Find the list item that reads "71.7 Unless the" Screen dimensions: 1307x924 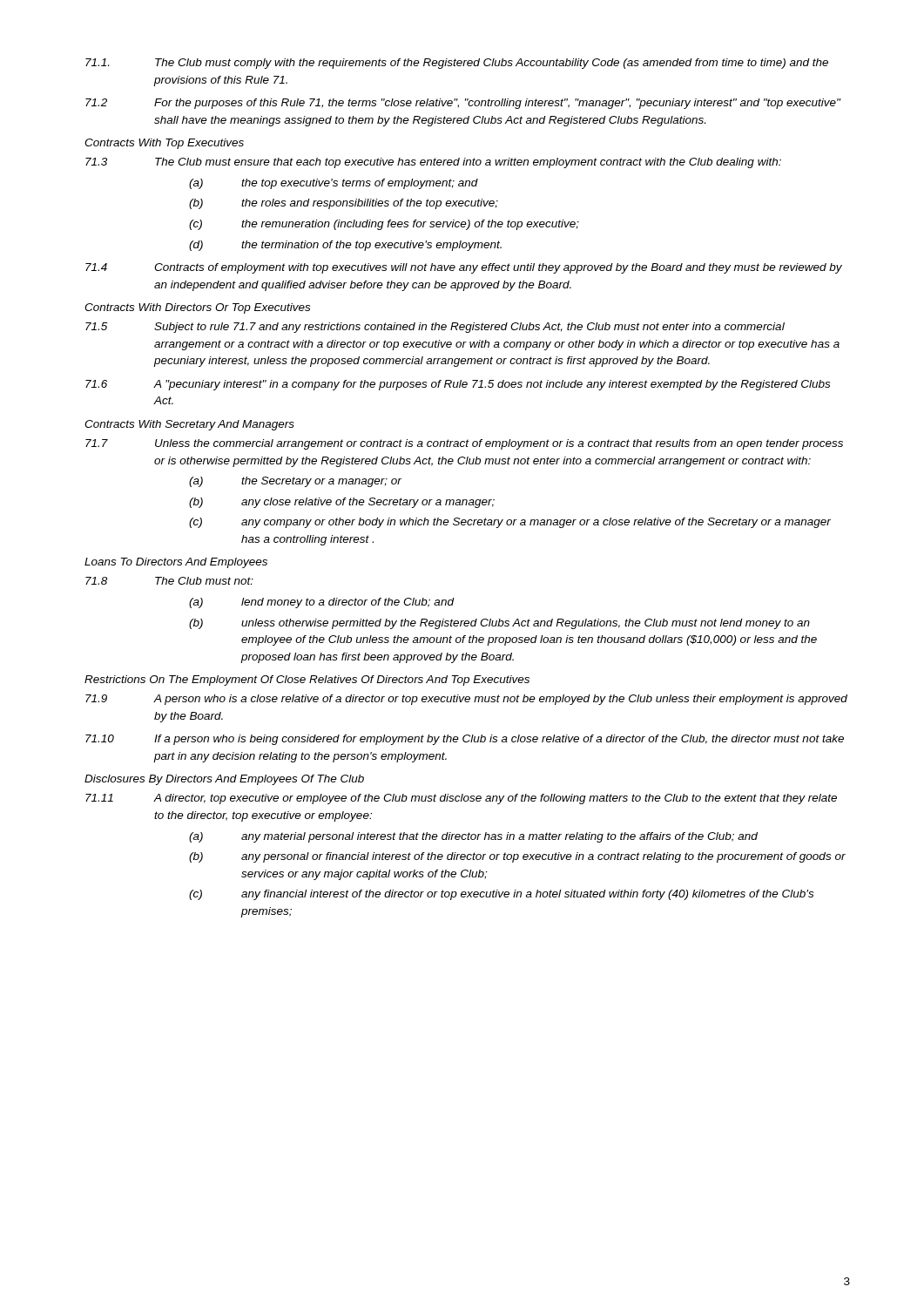pyautogui.click(x=467, y=452)
